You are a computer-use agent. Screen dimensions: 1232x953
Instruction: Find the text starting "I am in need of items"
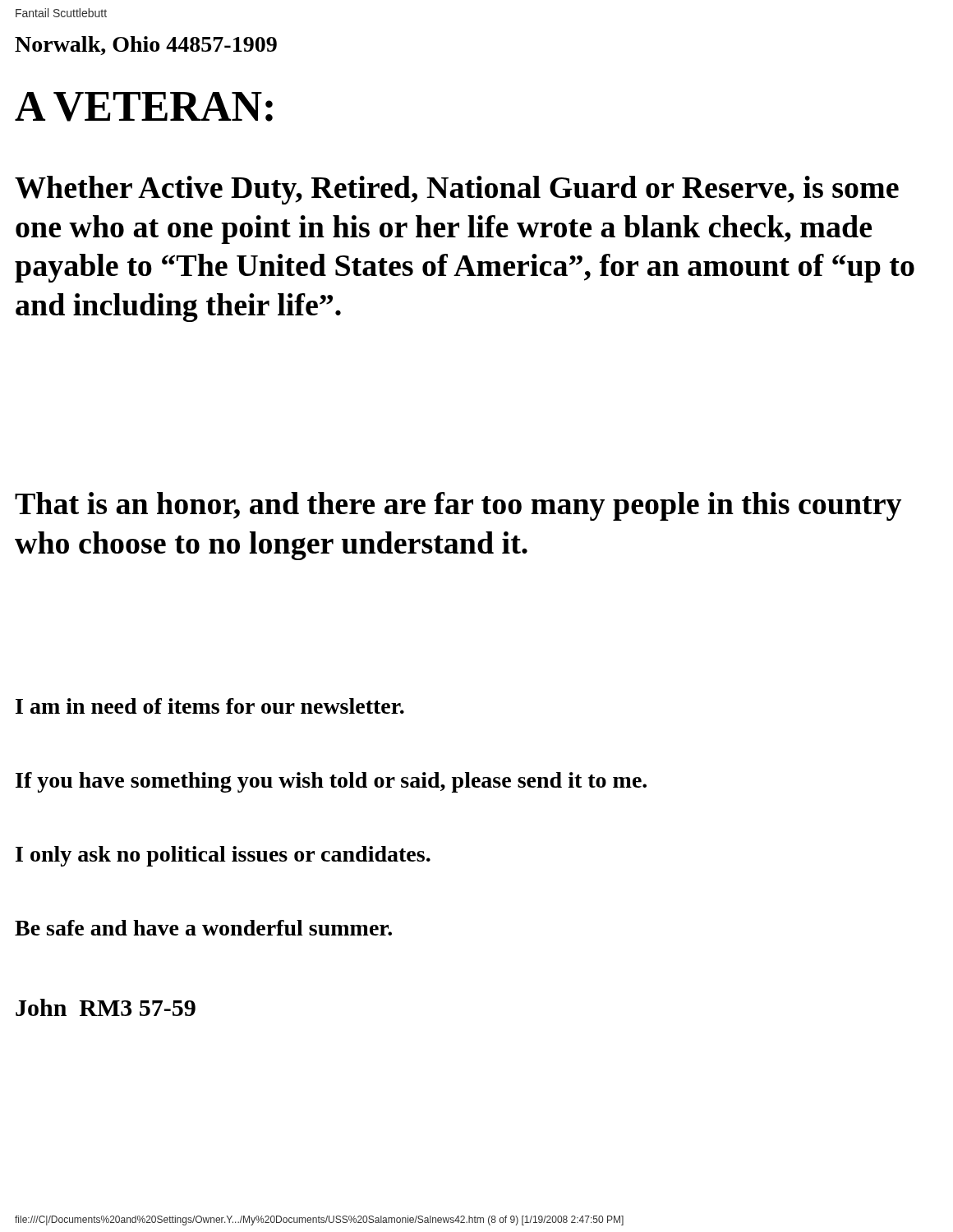click(x=210, y=706)
